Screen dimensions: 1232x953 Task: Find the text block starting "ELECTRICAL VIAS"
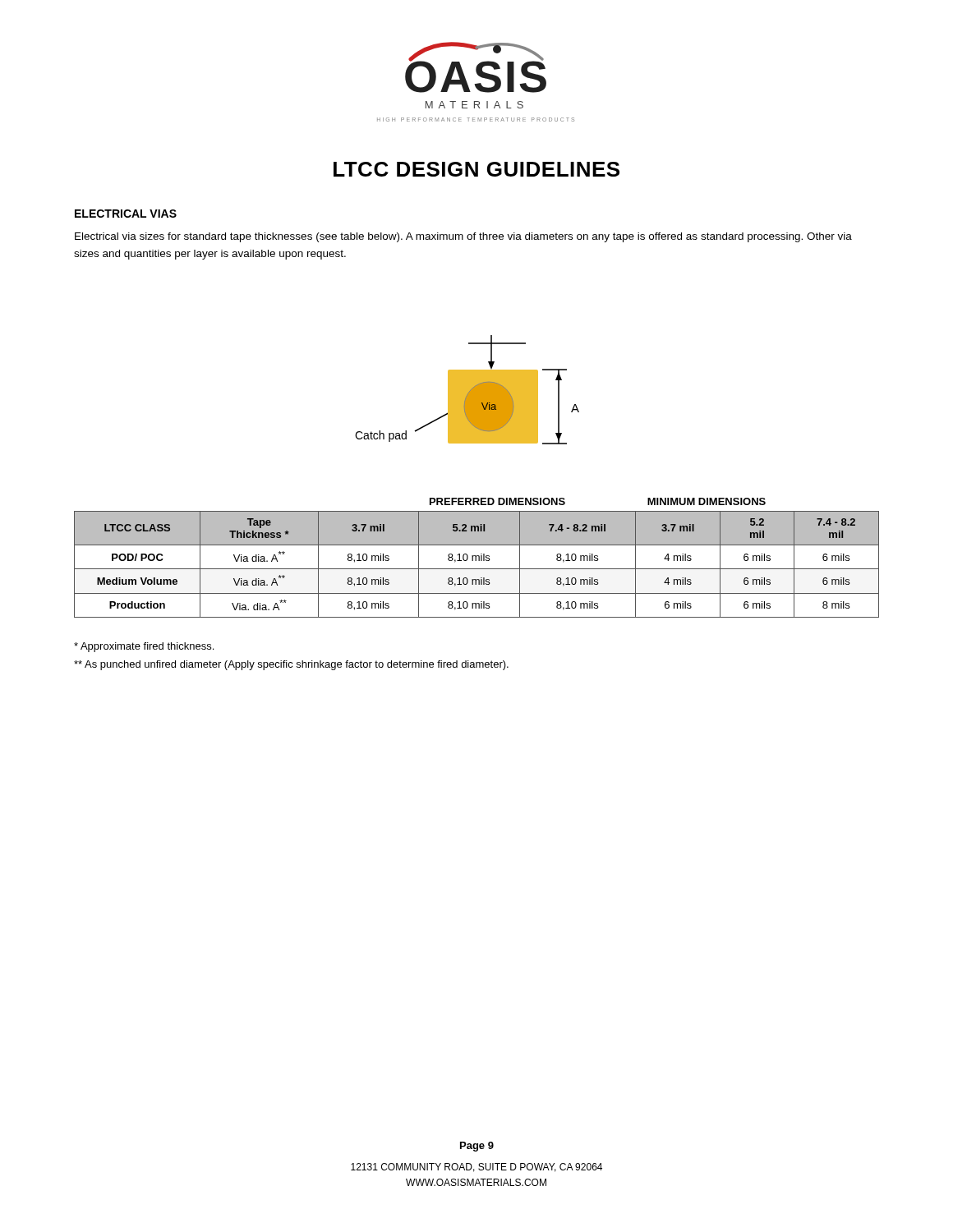[125, 214]
